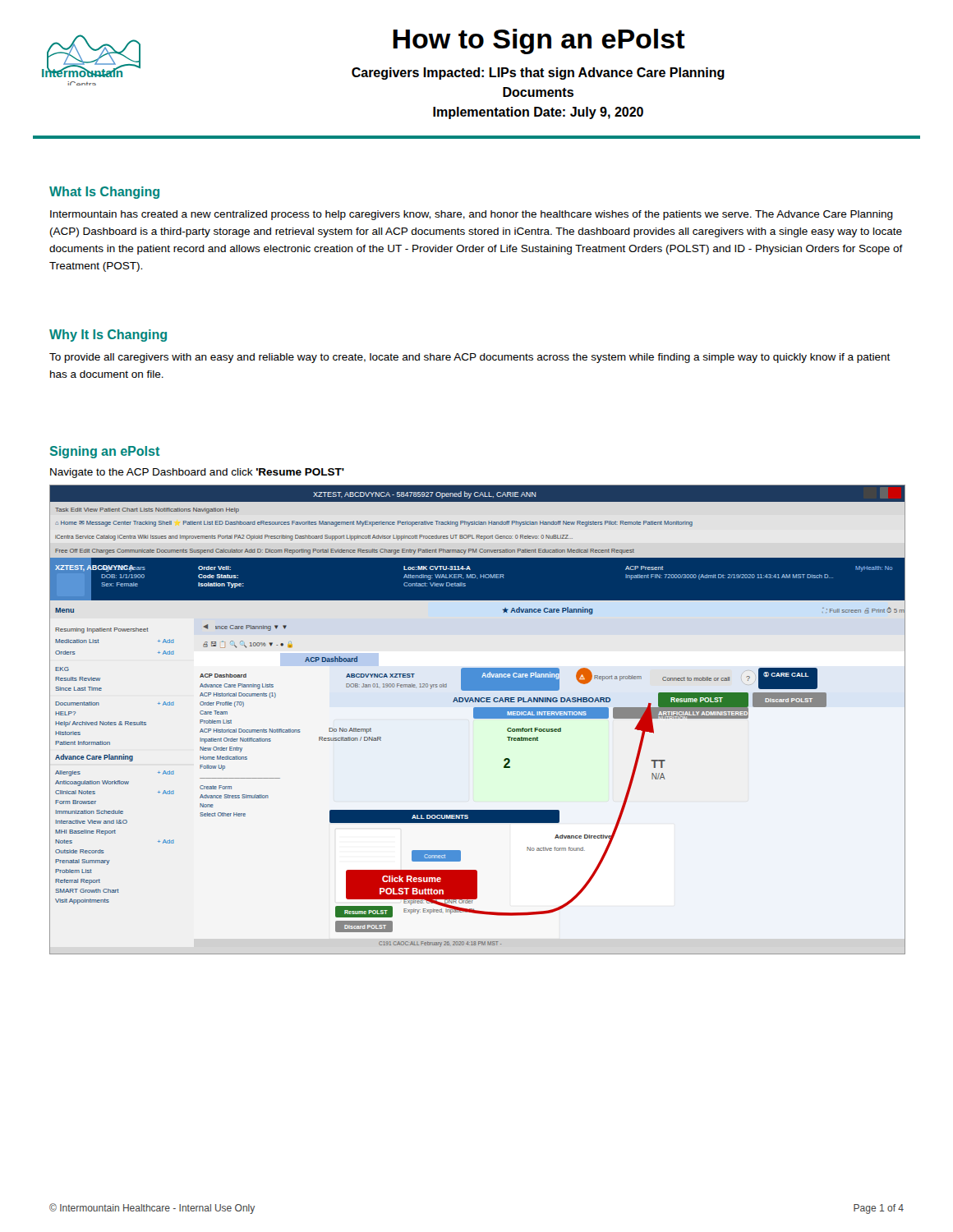Select the title with the text "How to Sign"
The width and height of the screenshot is (953, 1232).
click(x=538, y=39)
